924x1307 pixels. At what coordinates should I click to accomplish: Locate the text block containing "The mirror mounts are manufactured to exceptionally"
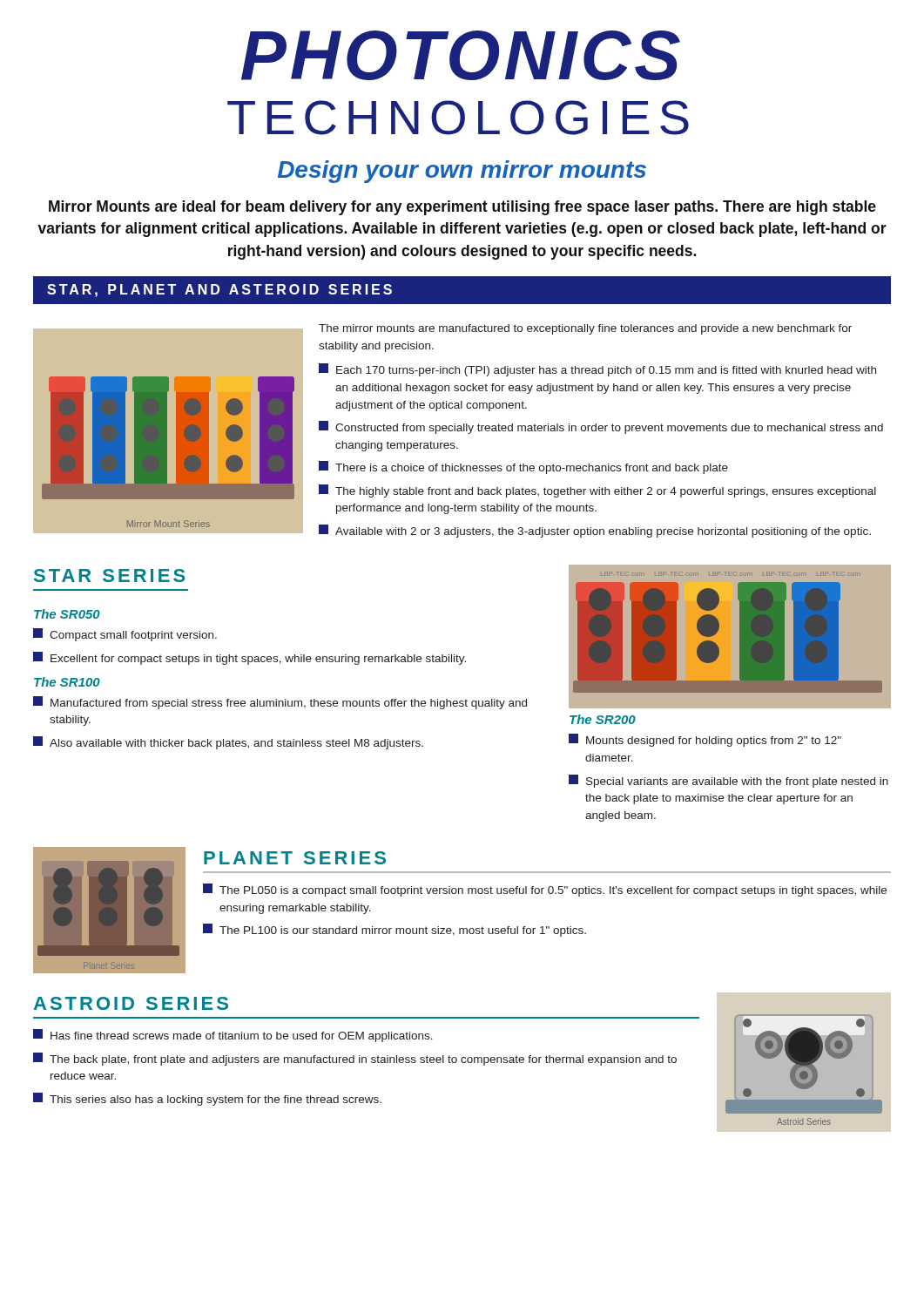point(605,337)
